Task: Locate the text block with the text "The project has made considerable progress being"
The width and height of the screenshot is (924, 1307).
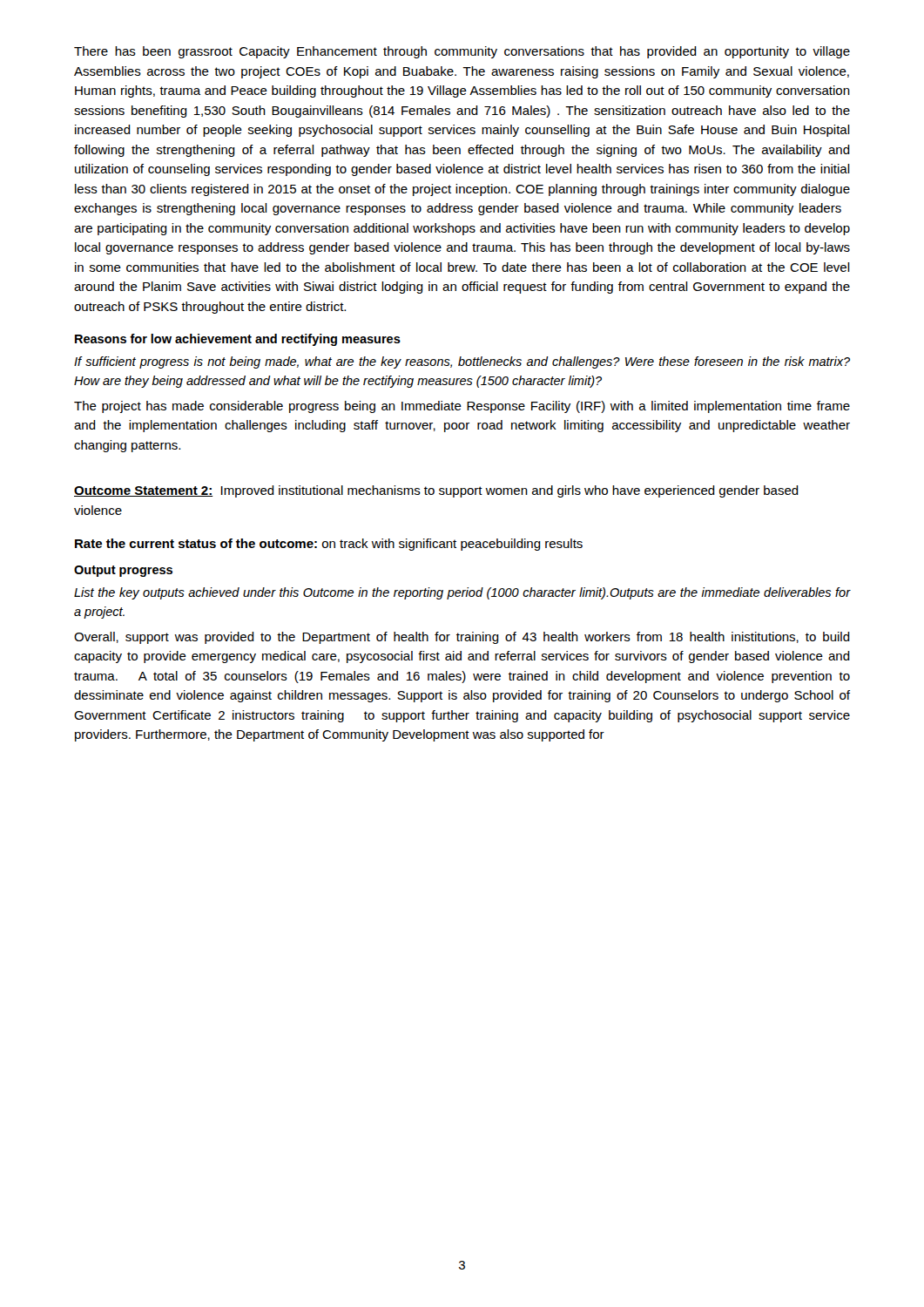Action: pyautogui.click(x=462, y=425)
